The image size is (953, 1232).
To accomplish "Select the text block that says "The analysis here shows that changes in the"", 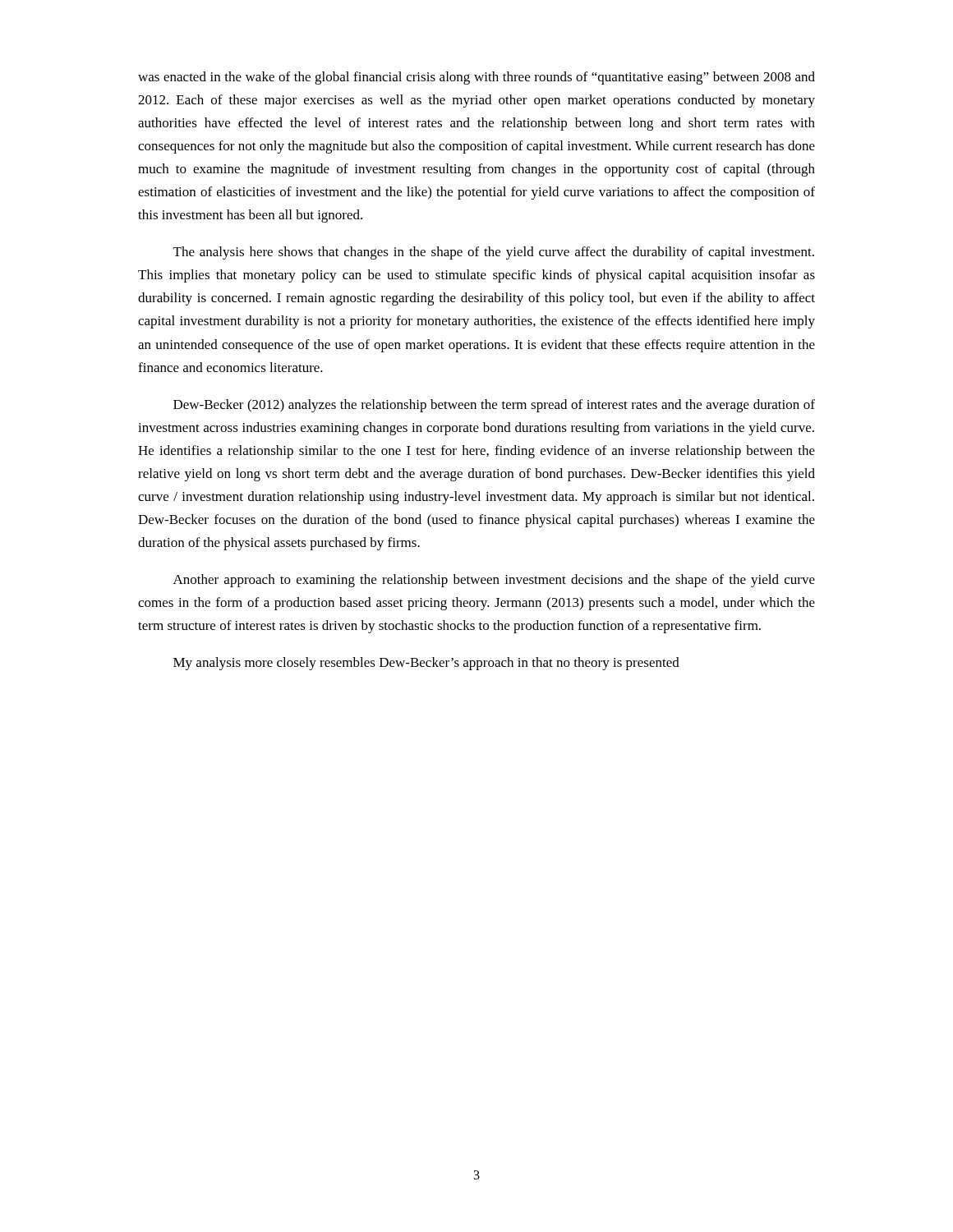I will pyautogui.click(x=476, y=310).
